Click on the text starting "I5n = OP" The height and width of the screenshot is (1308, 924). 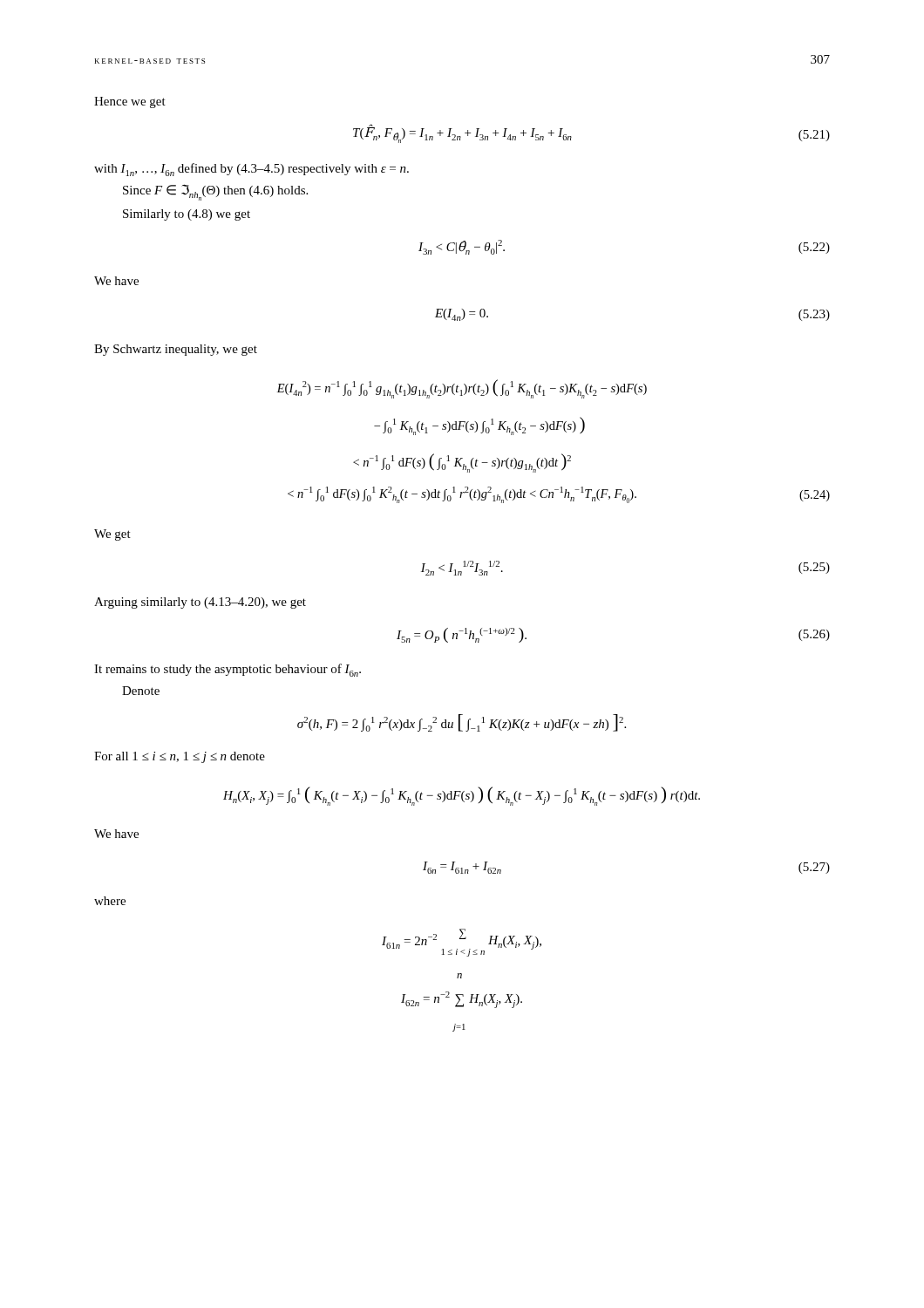466,634
